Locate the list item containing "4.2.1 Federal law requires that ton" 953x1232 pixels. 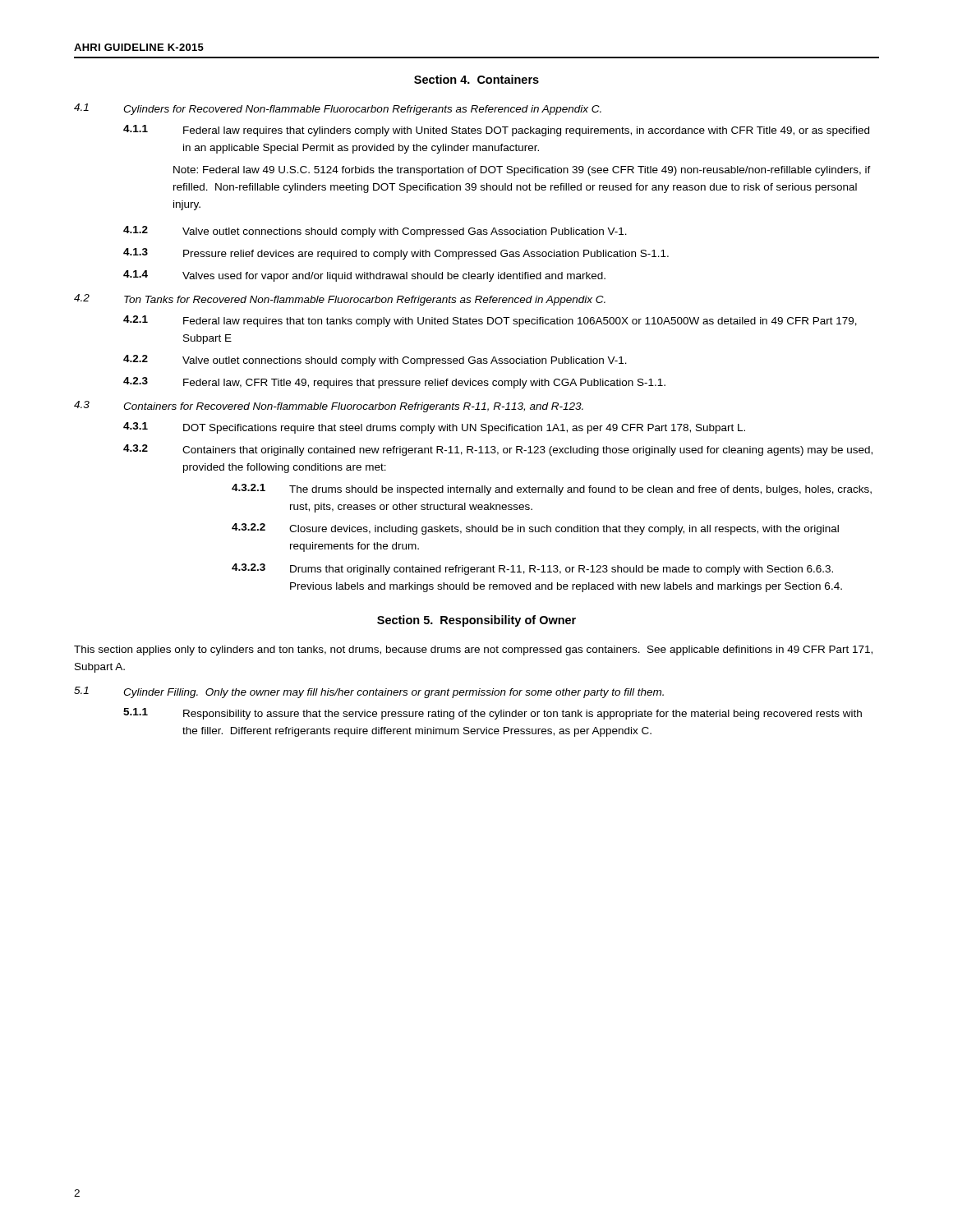click(501, 330)
